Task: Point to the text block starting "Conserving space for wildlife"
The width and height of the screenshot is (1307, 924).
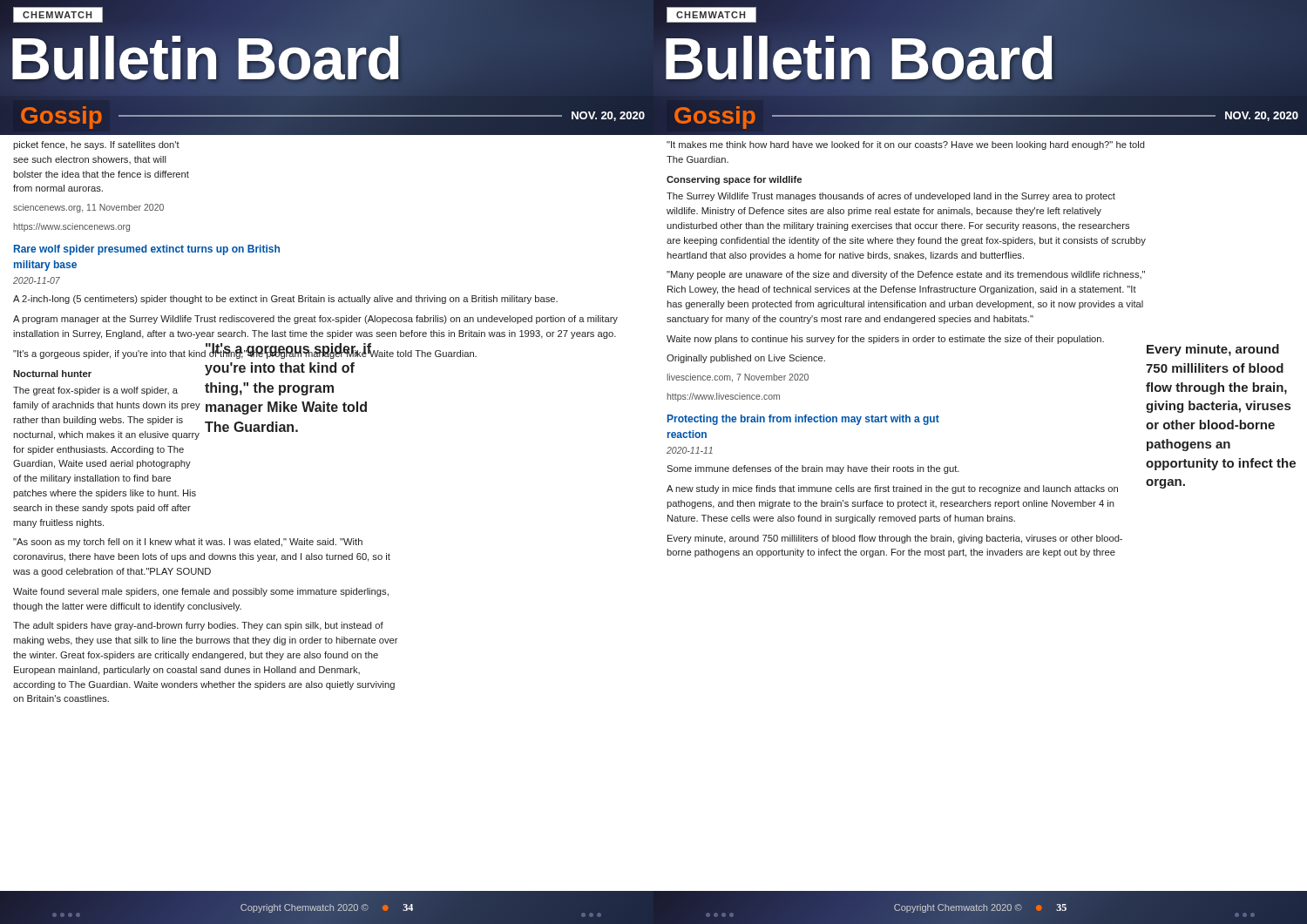Action: tap(734, 179)
